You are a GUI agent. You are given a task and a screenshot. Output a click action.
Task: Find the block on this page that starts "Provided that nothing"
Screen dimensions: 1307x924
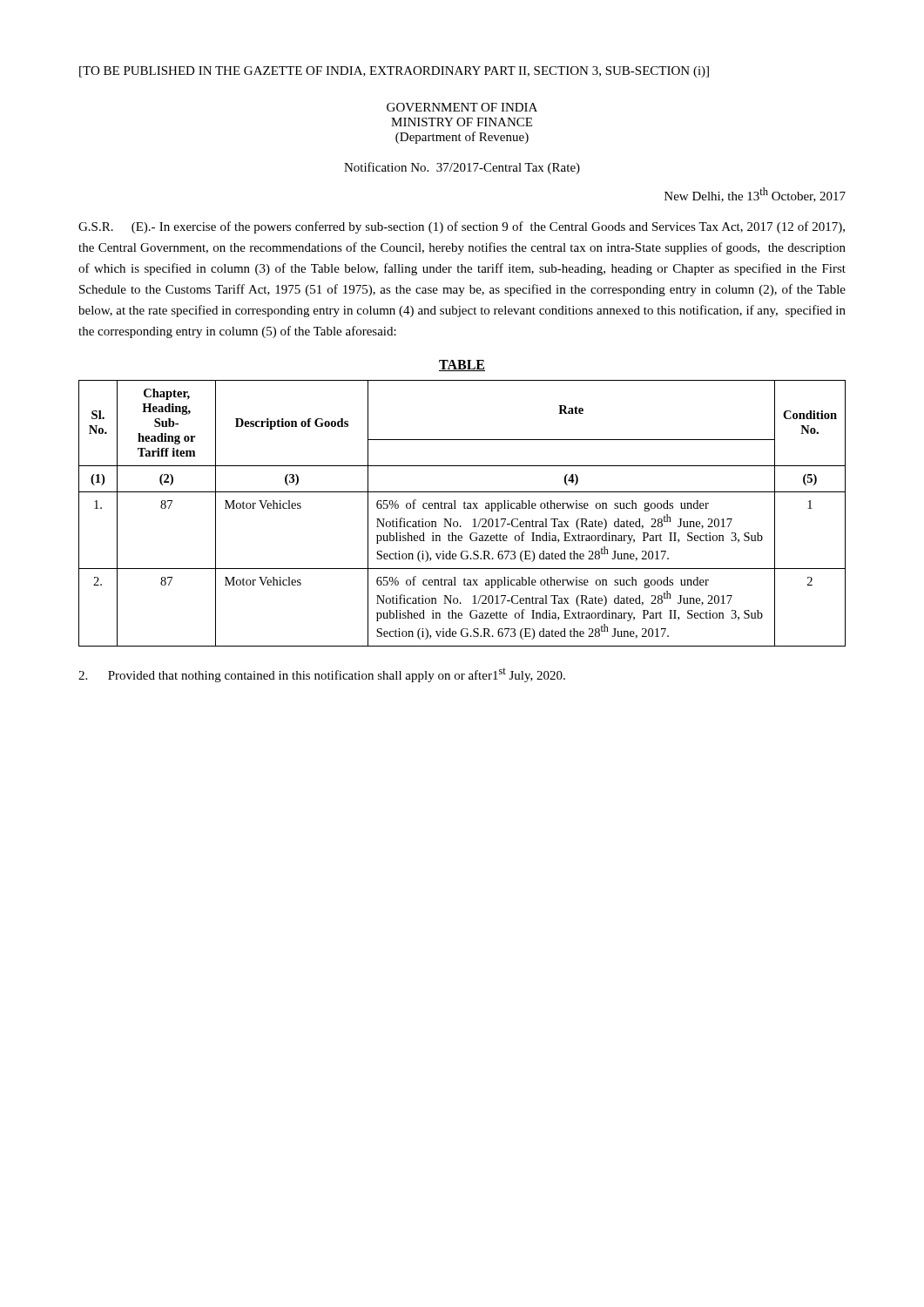[322, 673]
